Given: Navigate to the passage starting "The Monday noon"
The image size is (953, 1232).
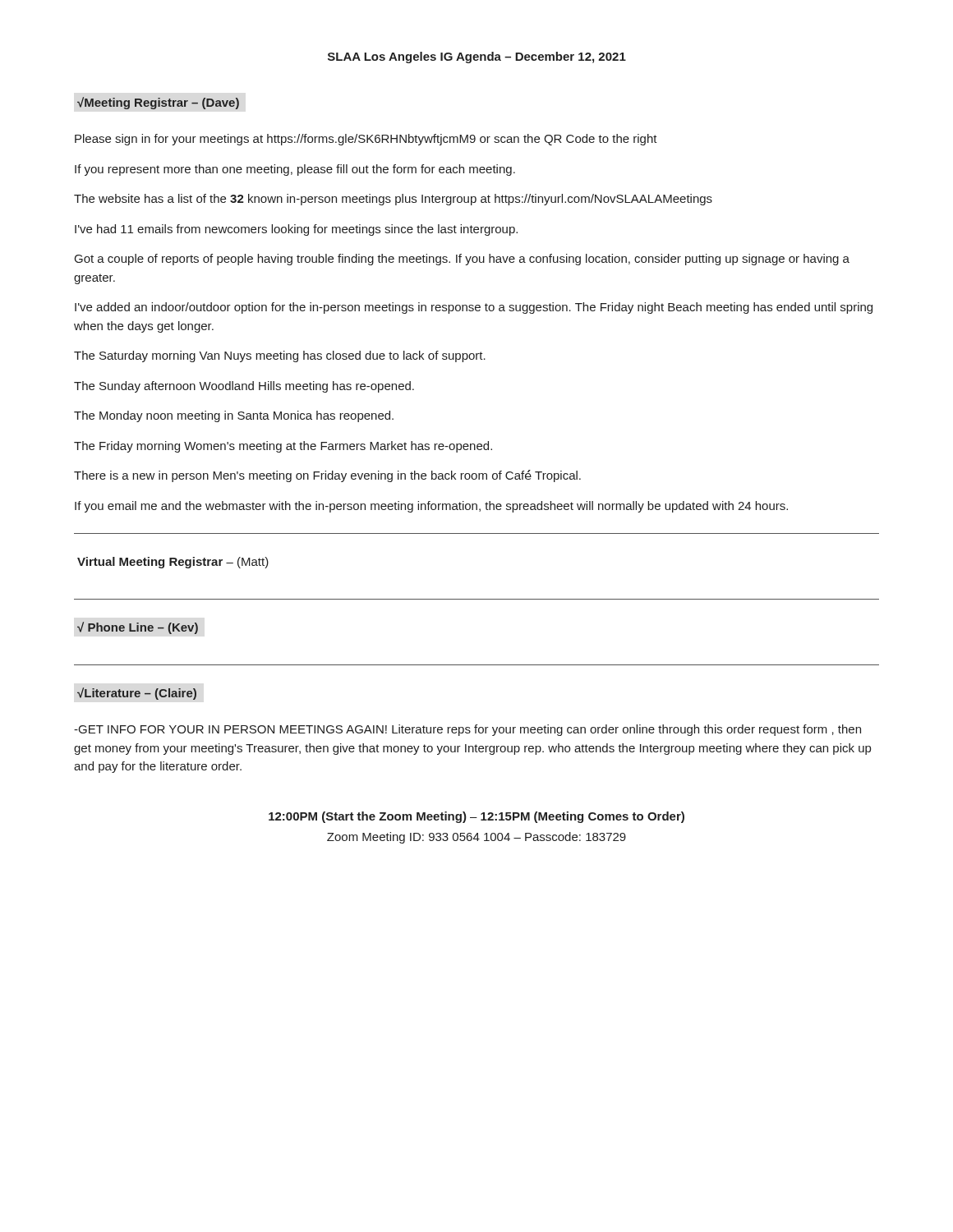Looking at the screenshot, I should click(x=234, y=415).
